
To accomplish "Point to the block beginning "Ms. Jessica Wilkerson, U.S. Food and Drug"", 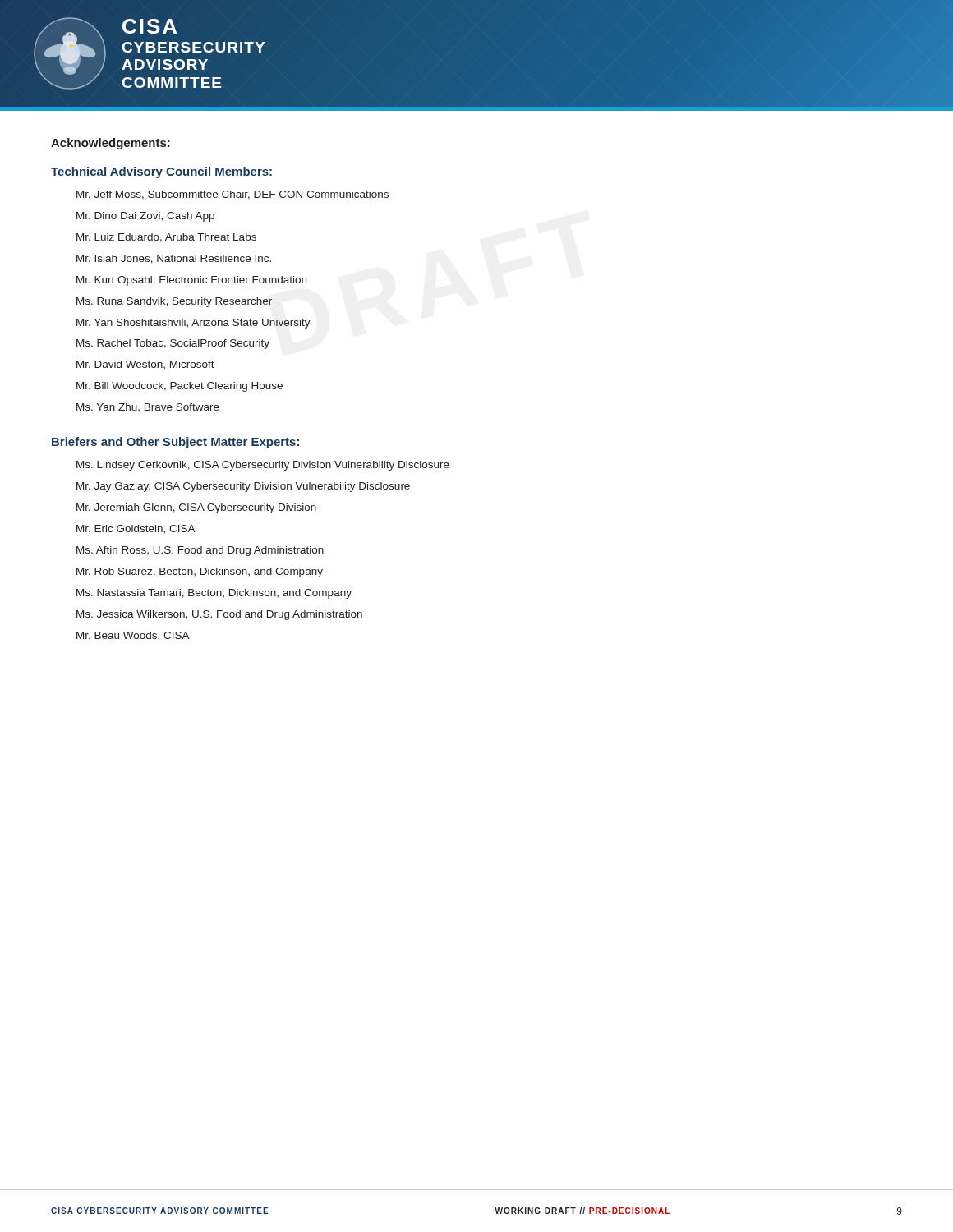I will tap(219, 614).
